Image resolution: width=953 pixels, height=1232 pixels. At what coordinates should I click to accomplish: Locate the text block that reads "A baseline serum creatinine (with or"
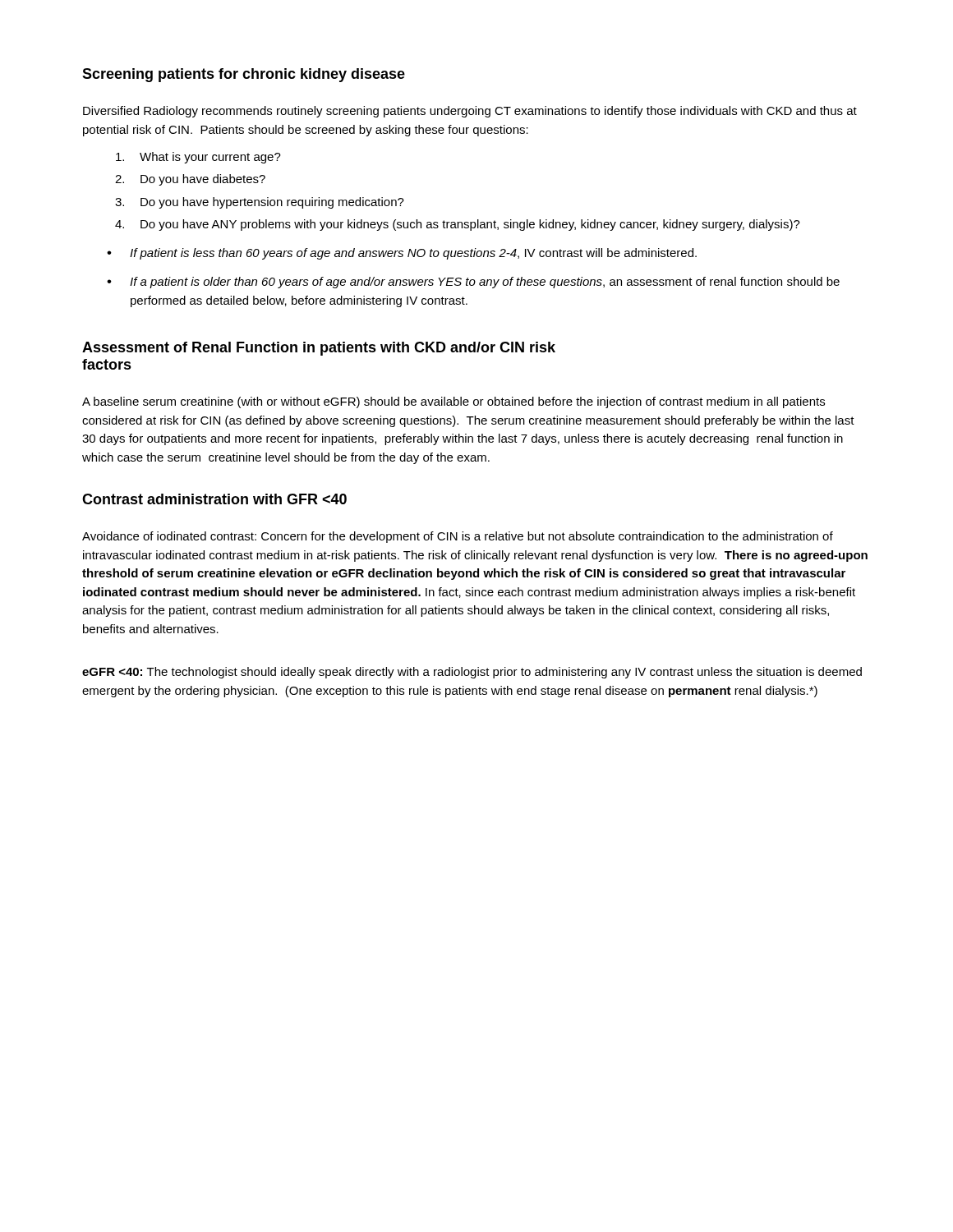476,430
